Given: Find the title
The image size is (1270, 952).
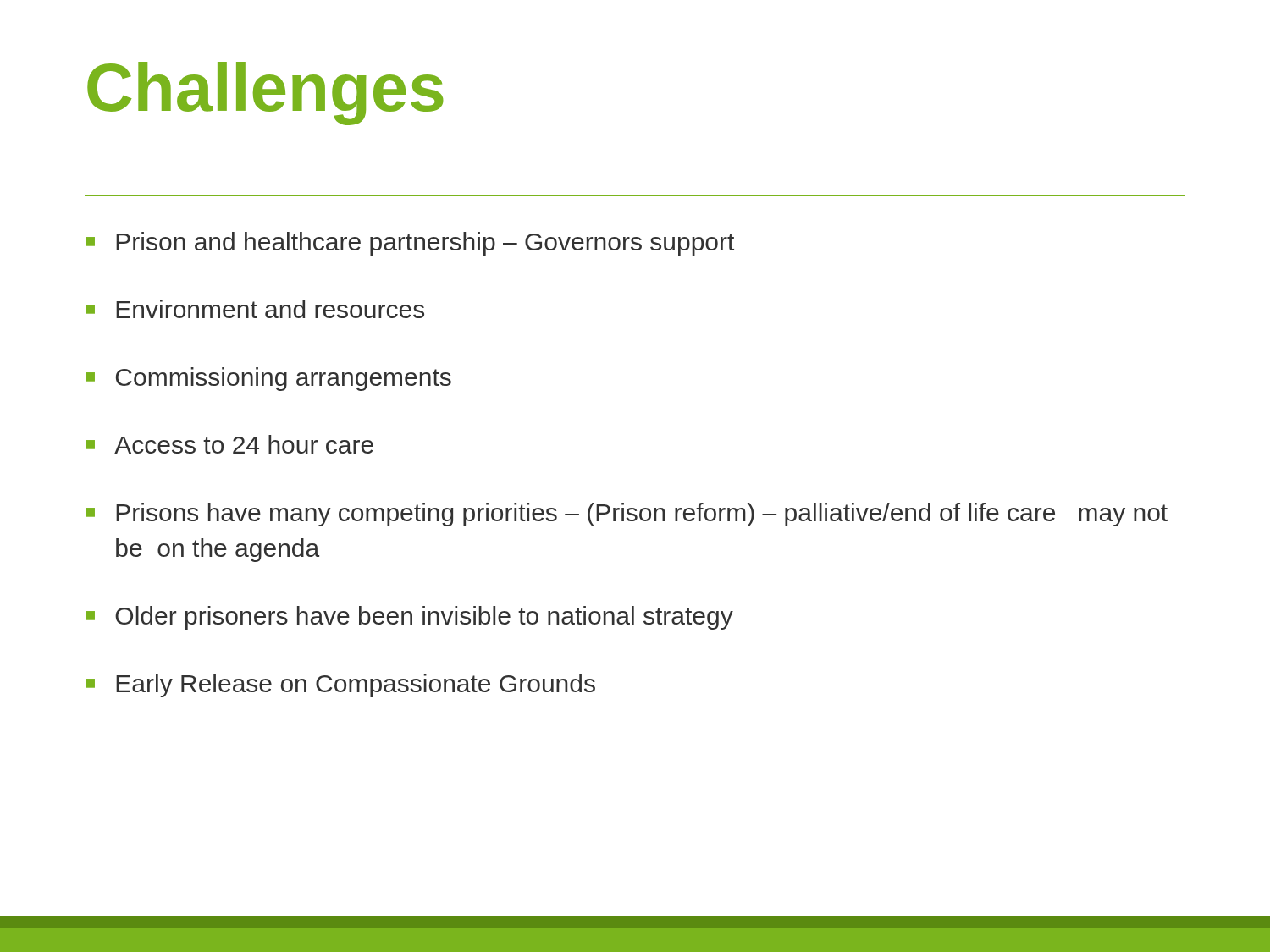Looking at the screenshot, I should pyautogui.click(x=265, y=88).
